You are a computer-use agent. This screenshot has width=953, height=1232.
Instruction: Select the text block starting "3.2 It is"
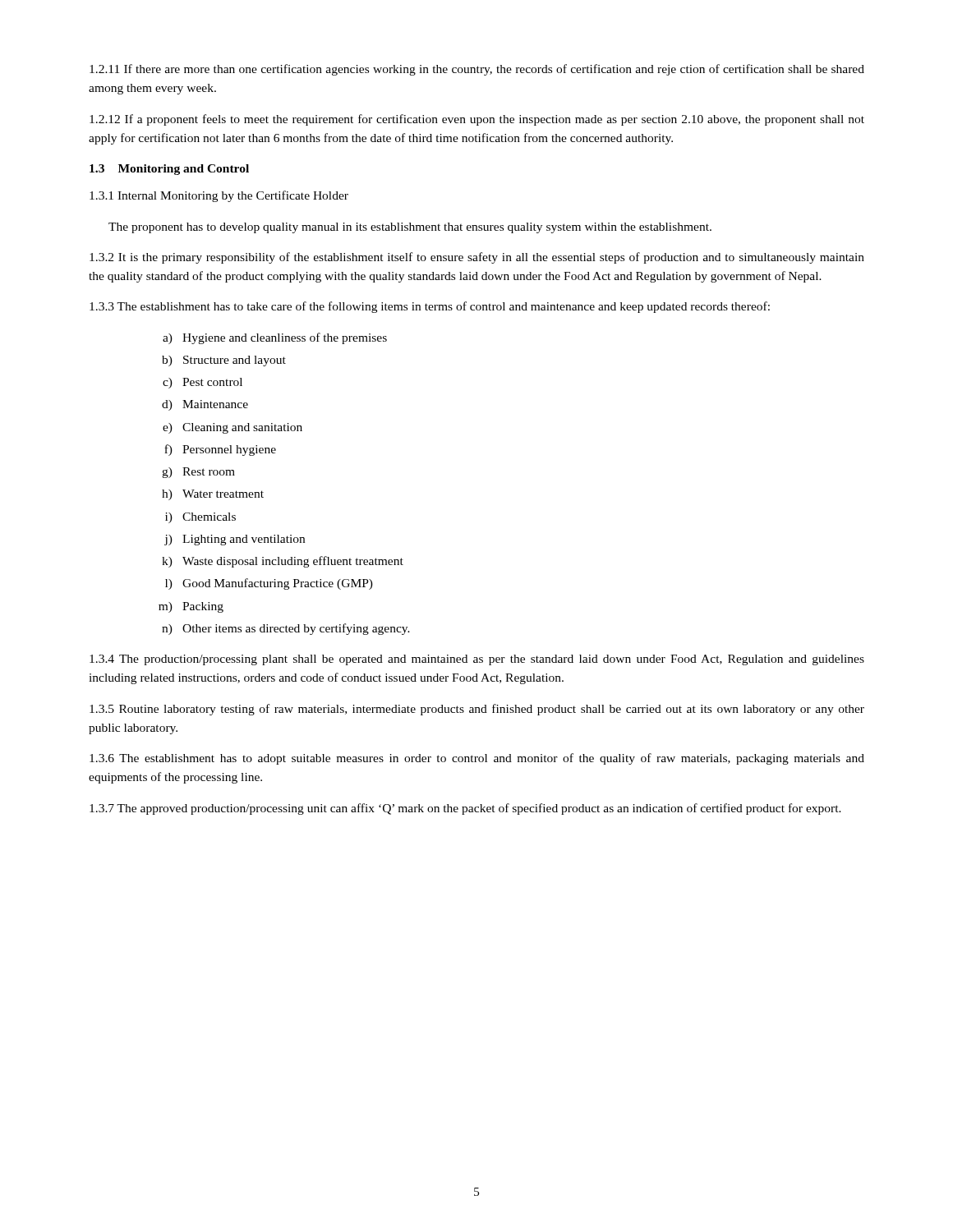476,266
